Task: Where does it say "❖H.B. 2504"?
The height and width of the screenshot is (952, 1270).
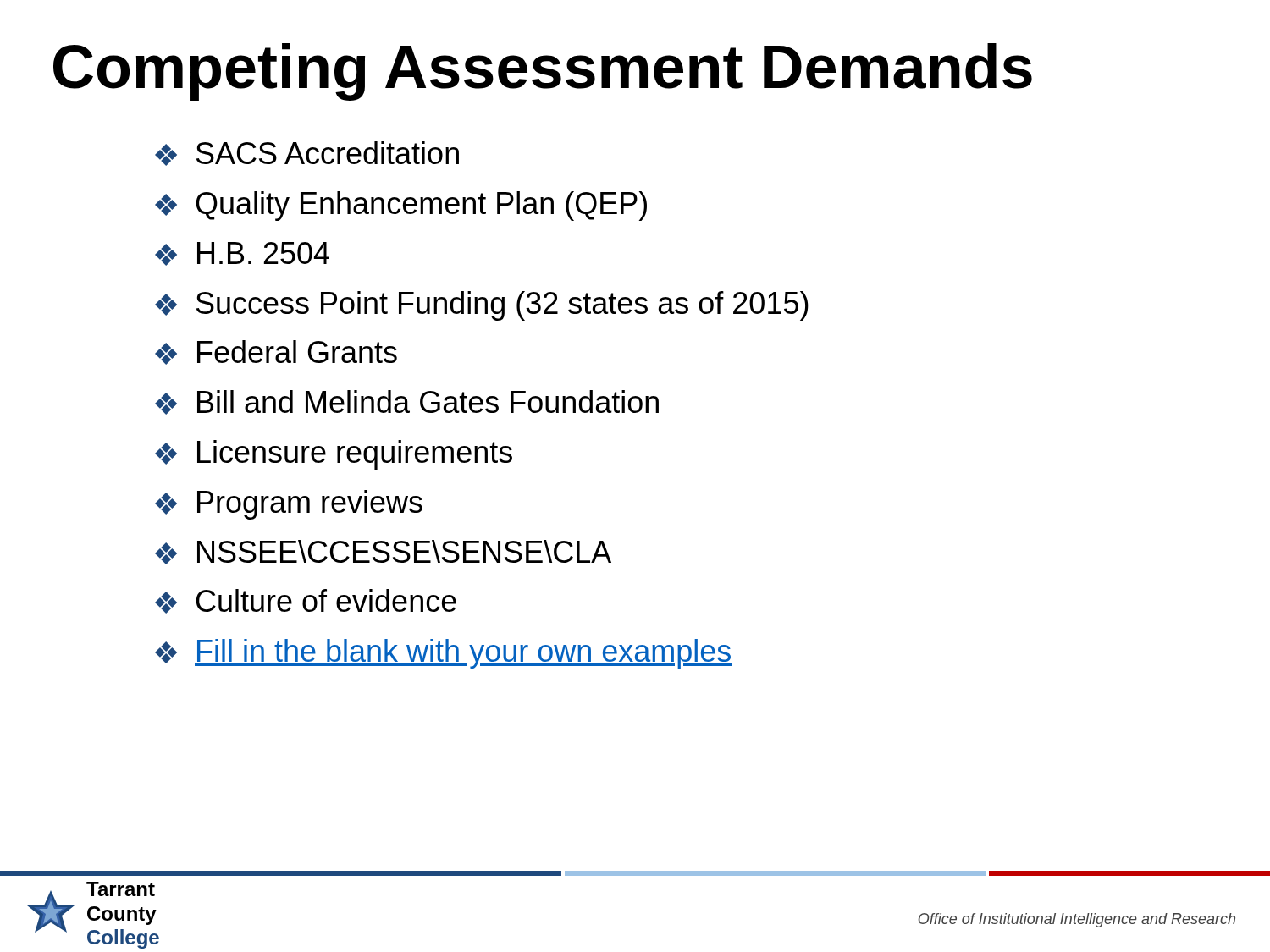Action: pos(241,255)
